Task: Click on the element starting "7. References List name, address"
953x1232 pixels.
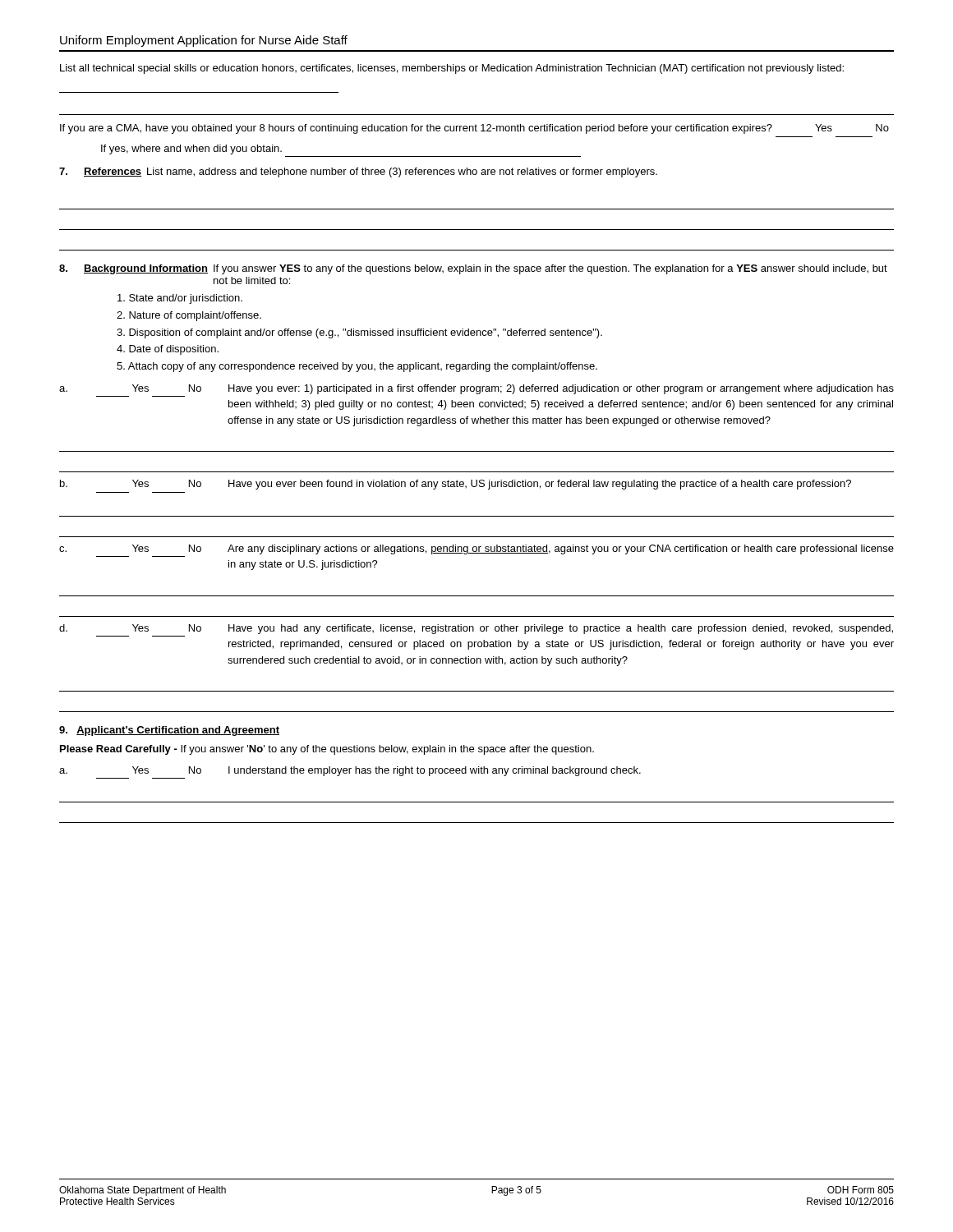Action: [476, 171]
